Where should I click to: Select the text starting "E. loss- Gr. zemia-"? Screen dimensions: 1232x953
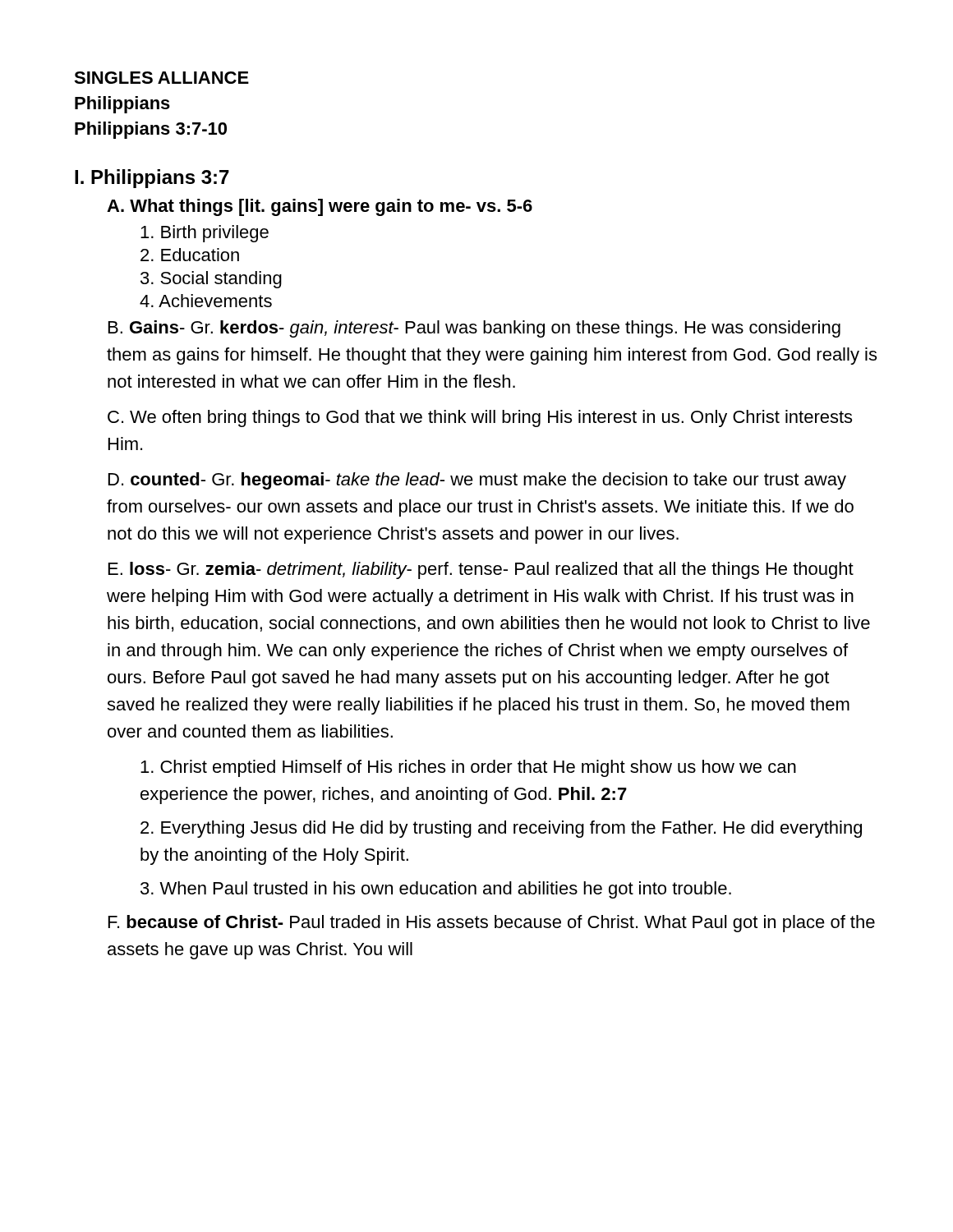click(489, 650)
